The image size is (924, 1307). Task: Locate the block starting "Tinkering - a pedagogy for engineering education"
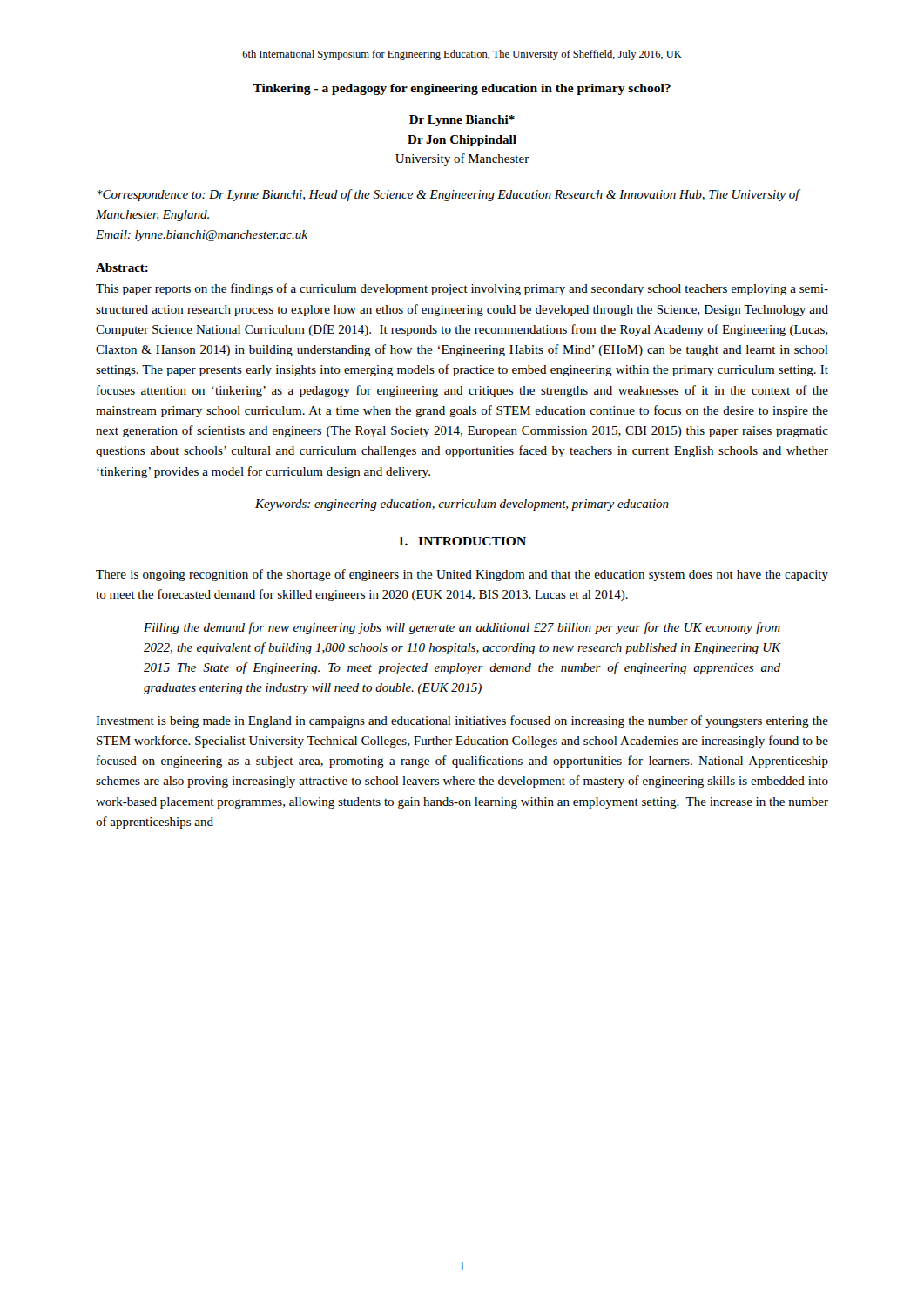tap(462, 124)
